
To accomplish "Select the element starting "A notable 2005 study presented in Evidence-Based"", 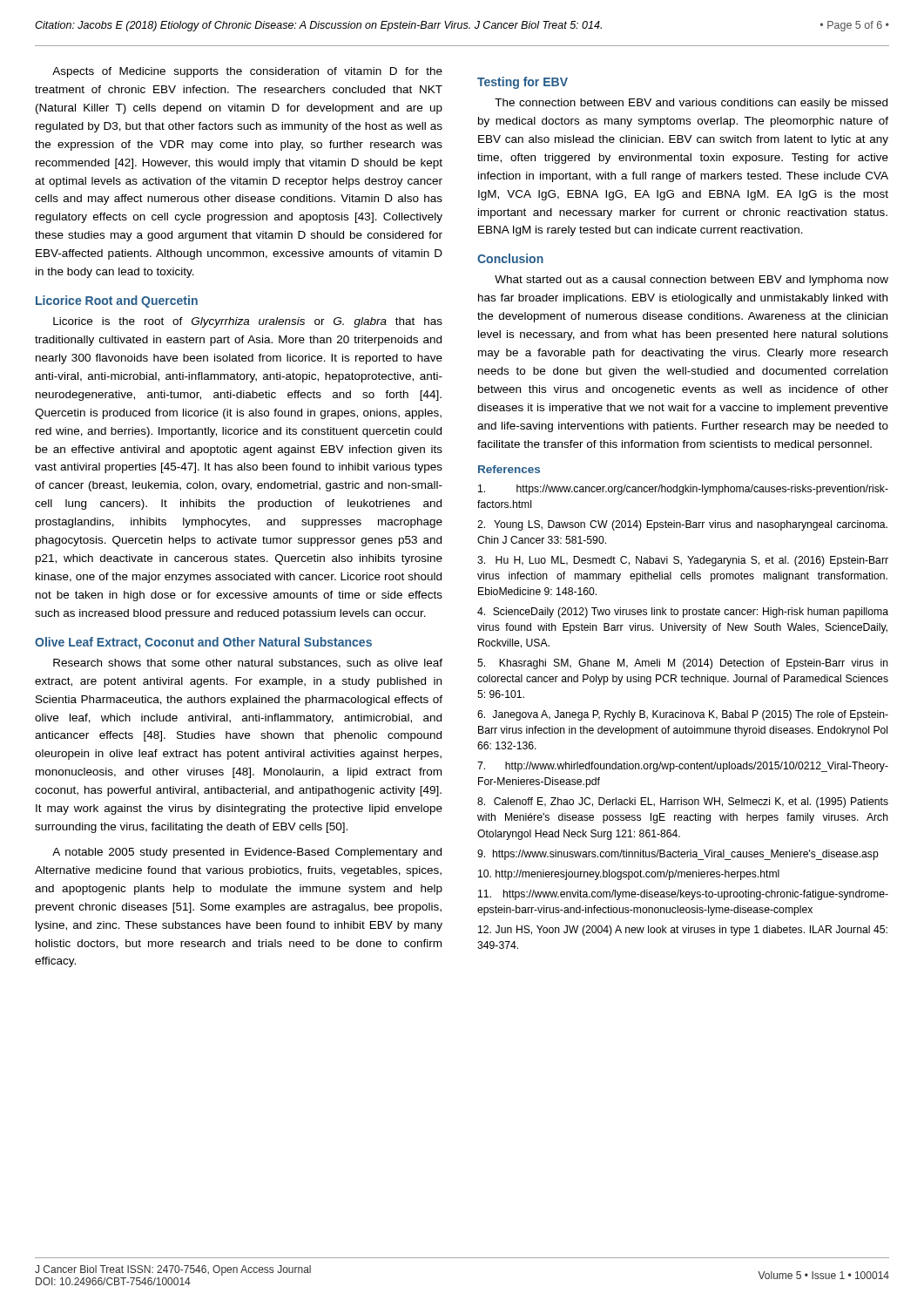I will coord(239,907).
